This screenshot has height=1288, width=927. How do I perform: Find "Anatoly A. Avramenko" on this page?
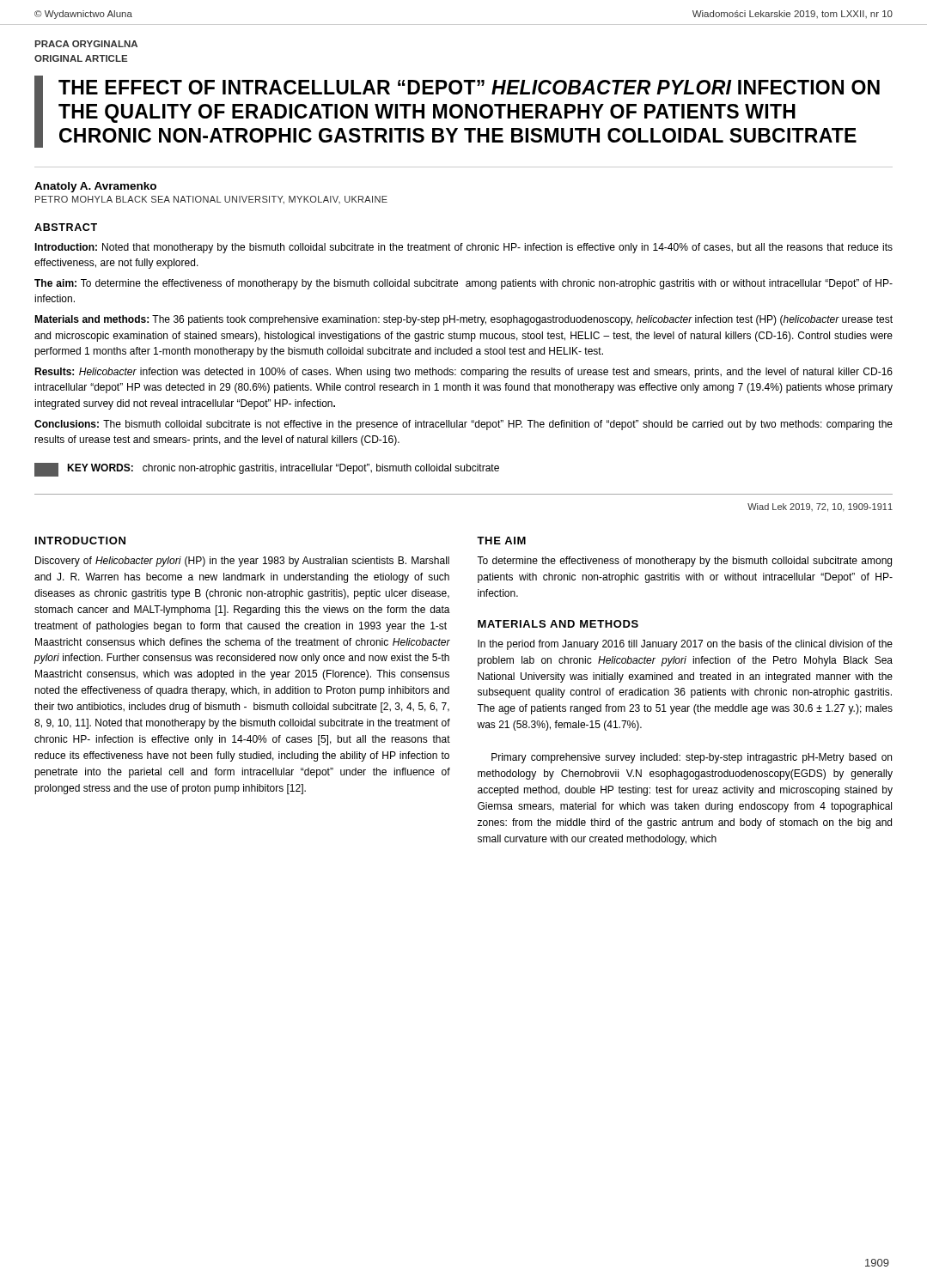click(x=96, y=186)
